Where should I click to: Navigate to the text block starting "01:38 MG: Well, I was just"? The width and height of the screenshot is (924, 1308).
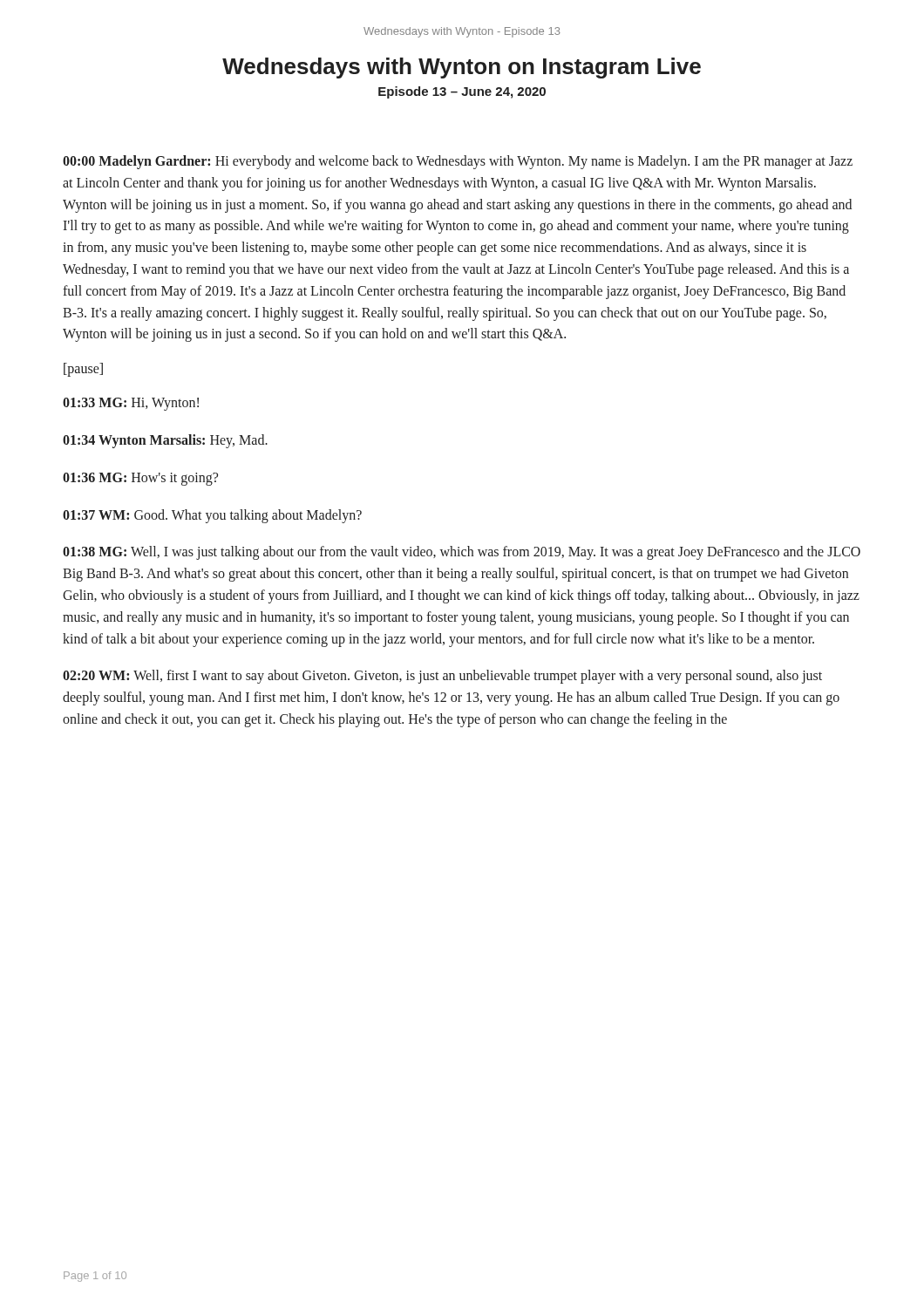point(462,595)
